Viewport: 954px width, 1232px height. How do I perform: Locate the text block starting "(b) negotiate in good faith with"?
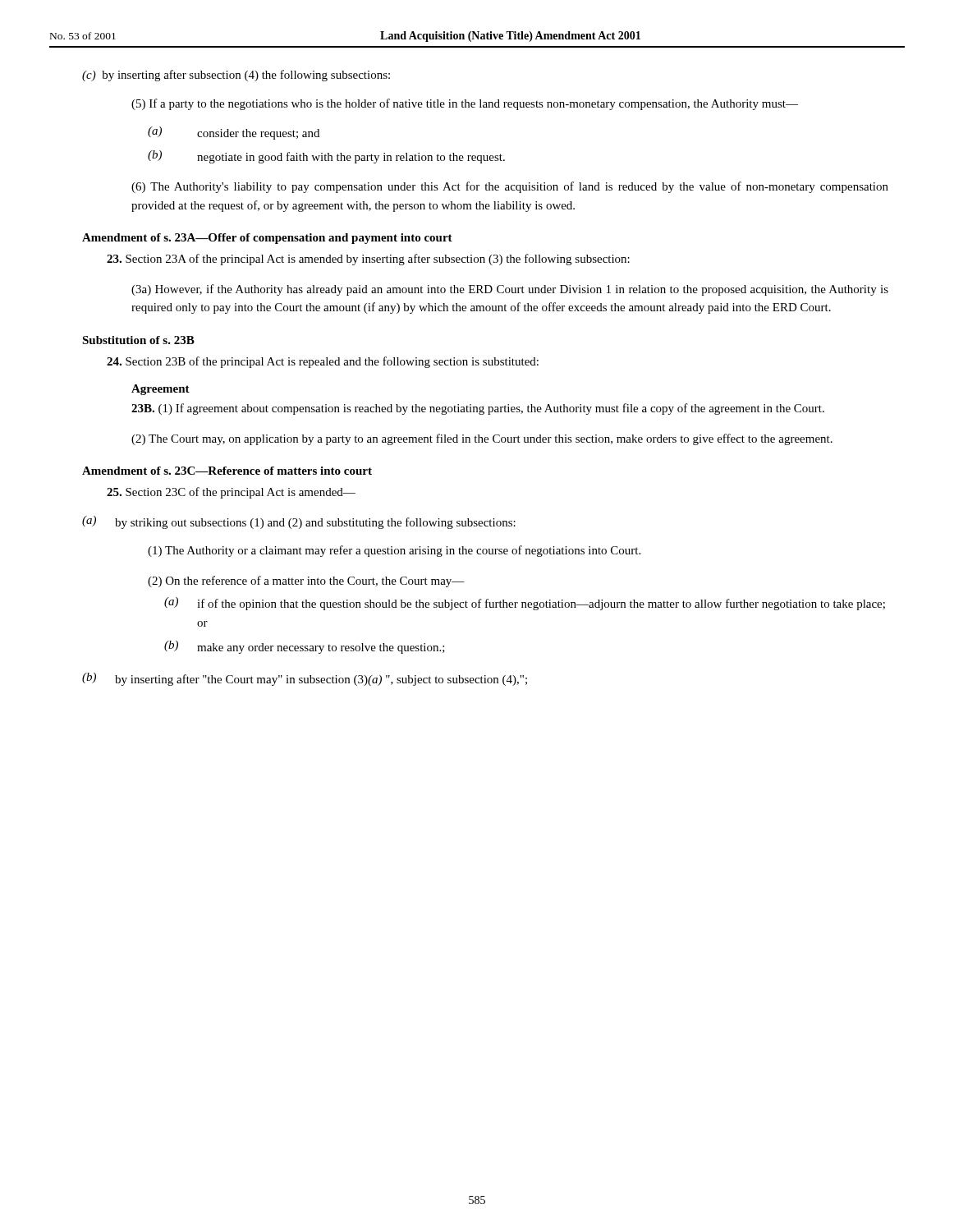(326, 157)
